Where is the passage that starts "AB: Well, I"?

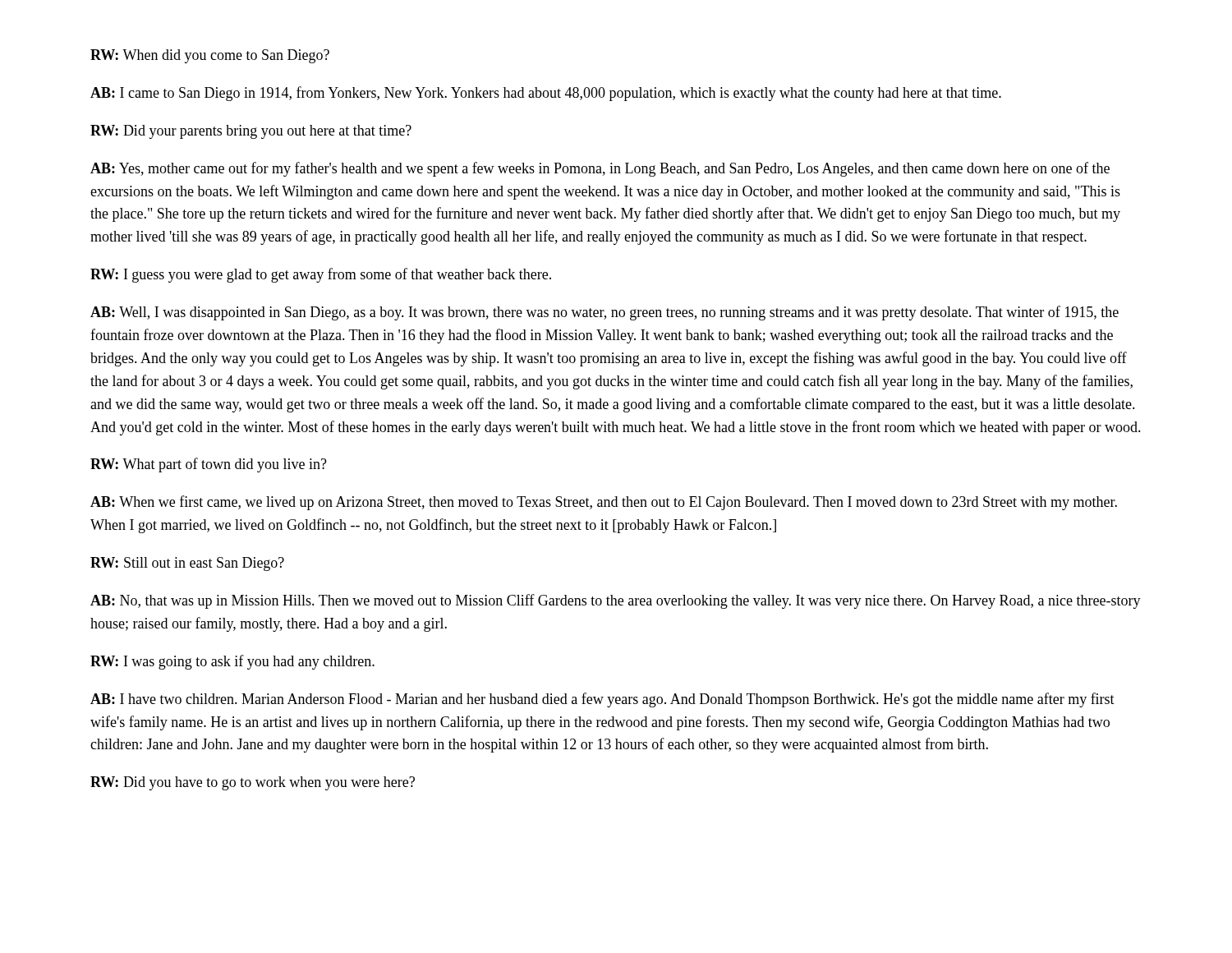click(616, 370)
